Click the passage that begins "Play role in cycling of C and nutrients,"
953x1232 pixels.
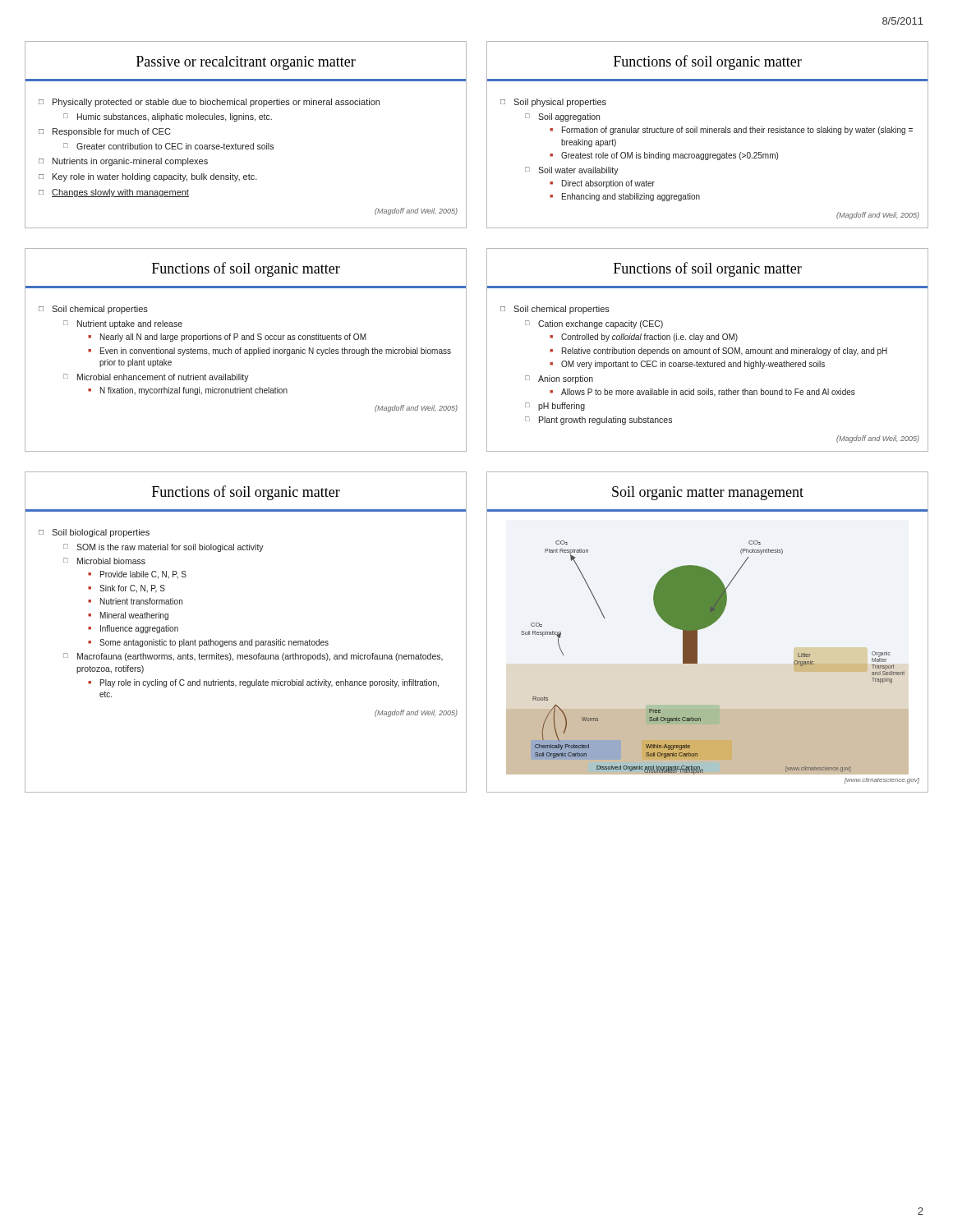(269, 688)
